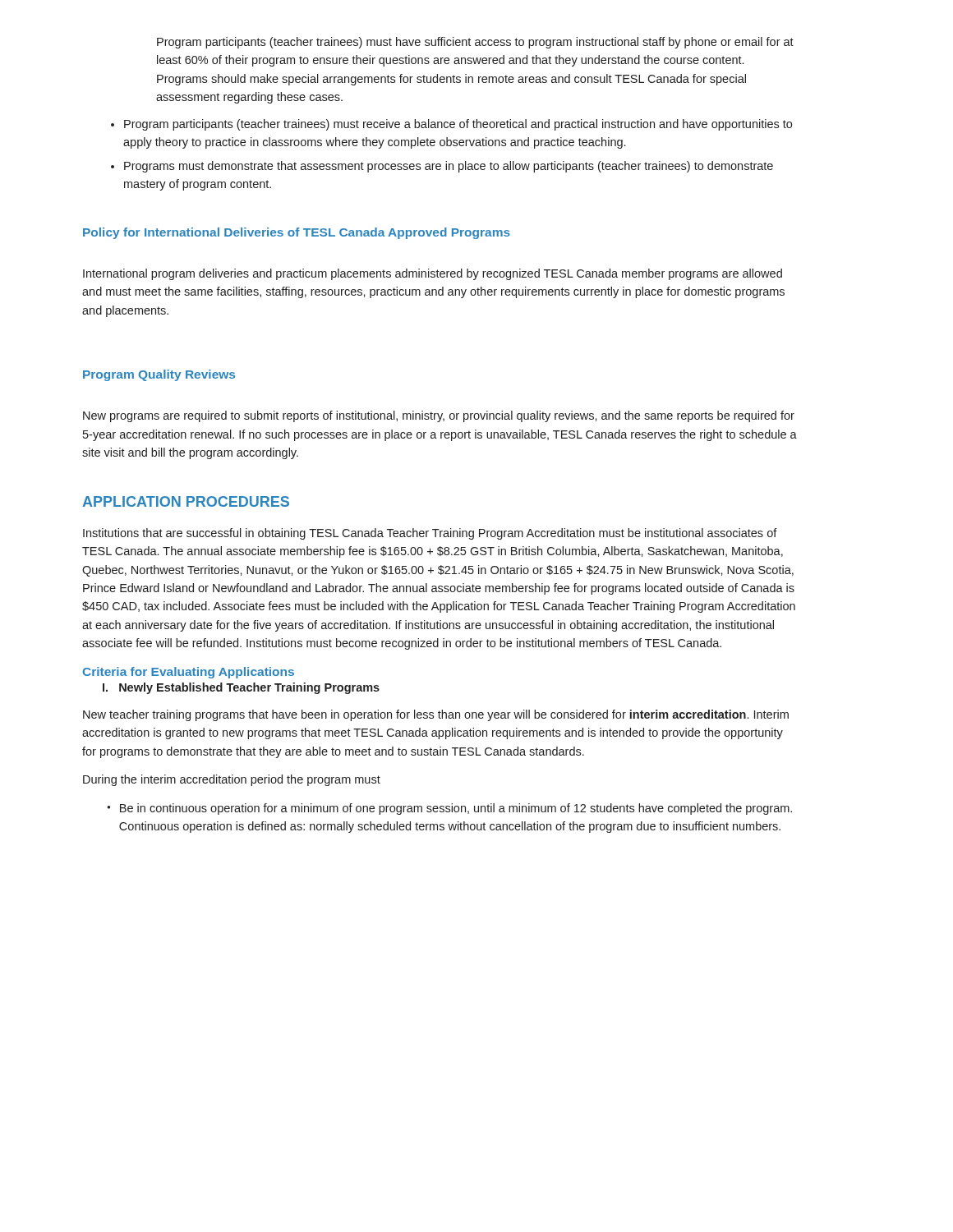Screen dimensions: 1232x953
Task: Locate the text block that reads "New teacher training programs that have been"
Action: click(x=436, y=733)
